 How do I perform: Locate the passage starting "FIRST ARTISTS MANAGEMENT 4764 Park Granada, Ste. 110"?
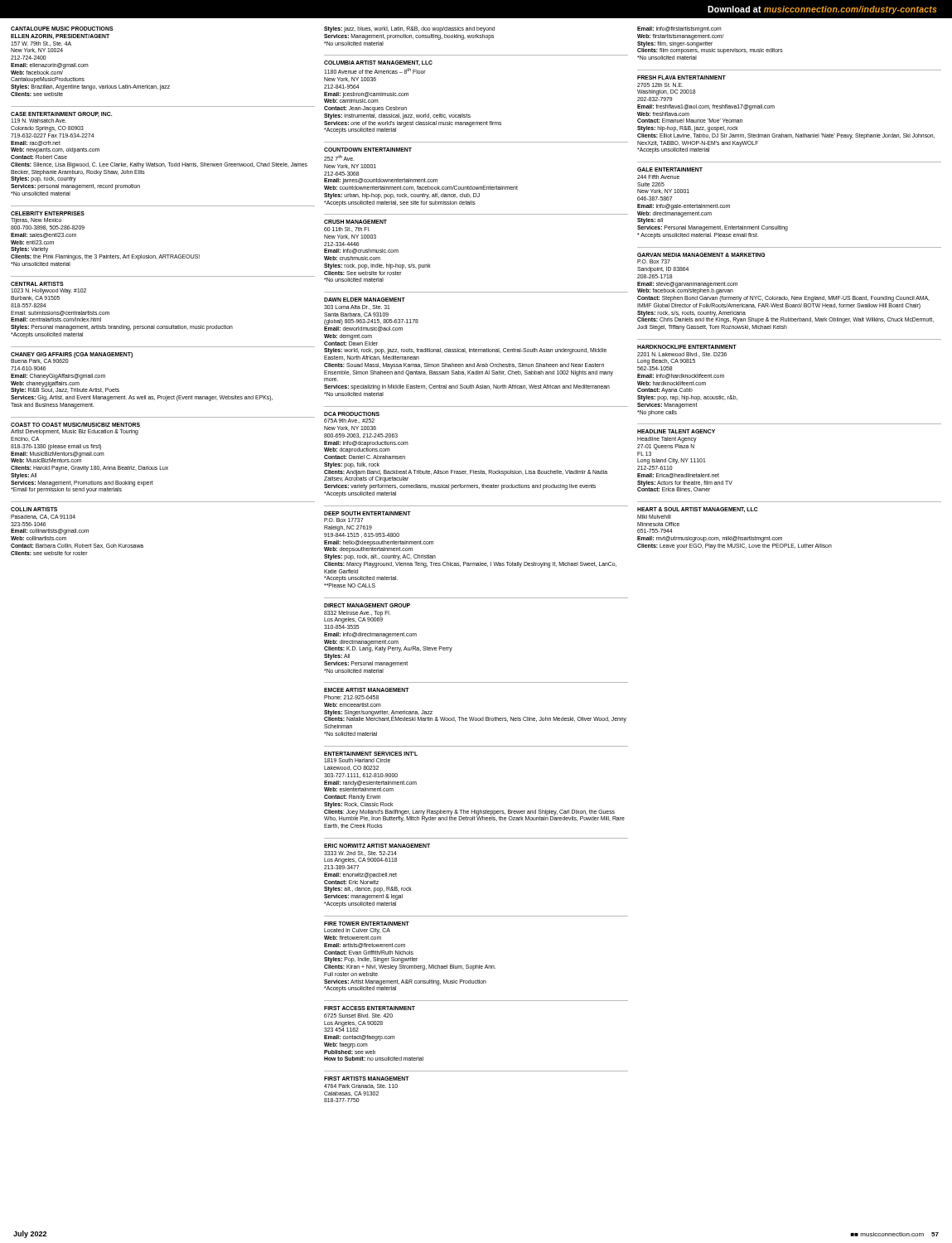tap(366, 1089)
